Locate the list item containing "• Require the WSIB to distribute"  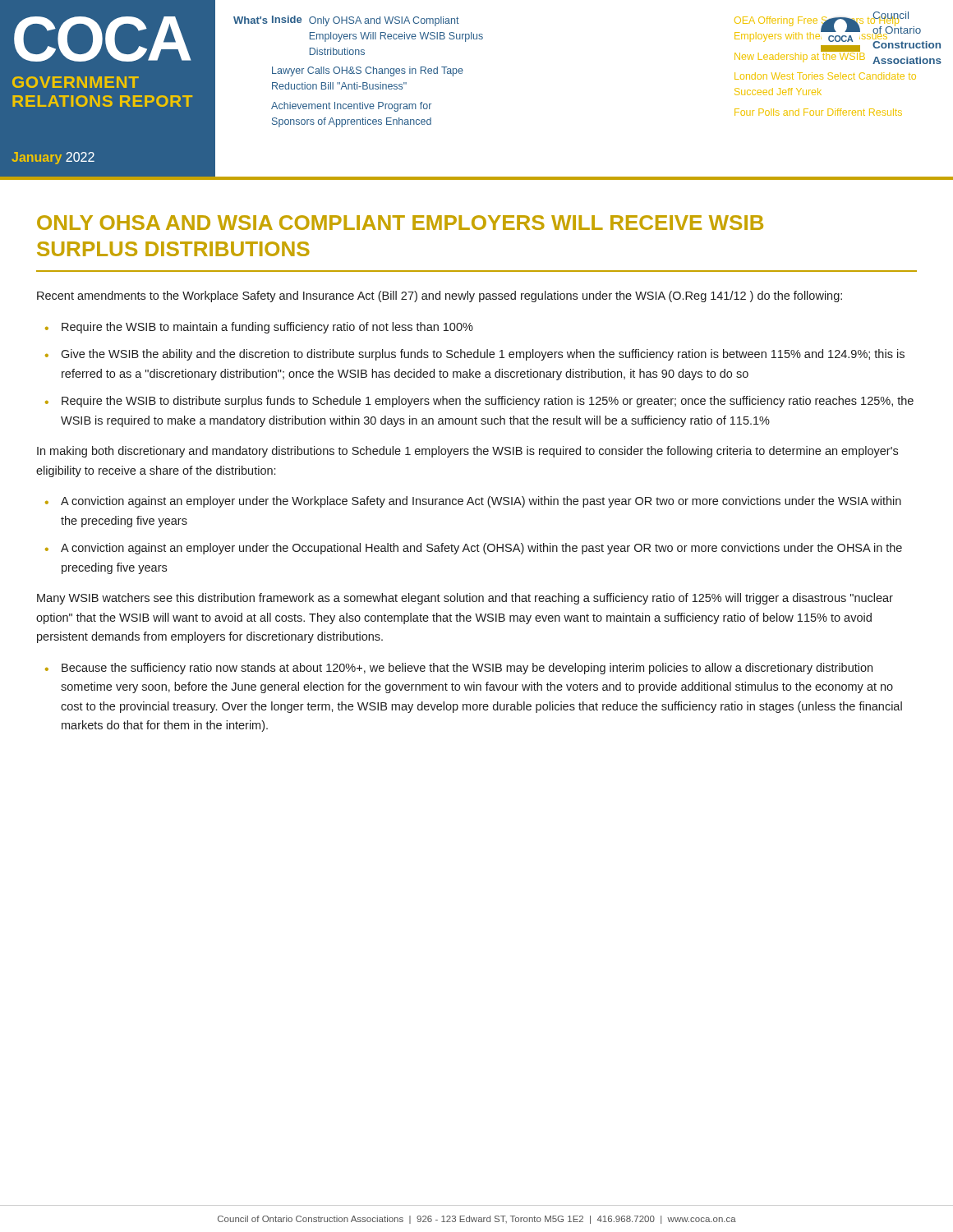click(x=479, y=410)
